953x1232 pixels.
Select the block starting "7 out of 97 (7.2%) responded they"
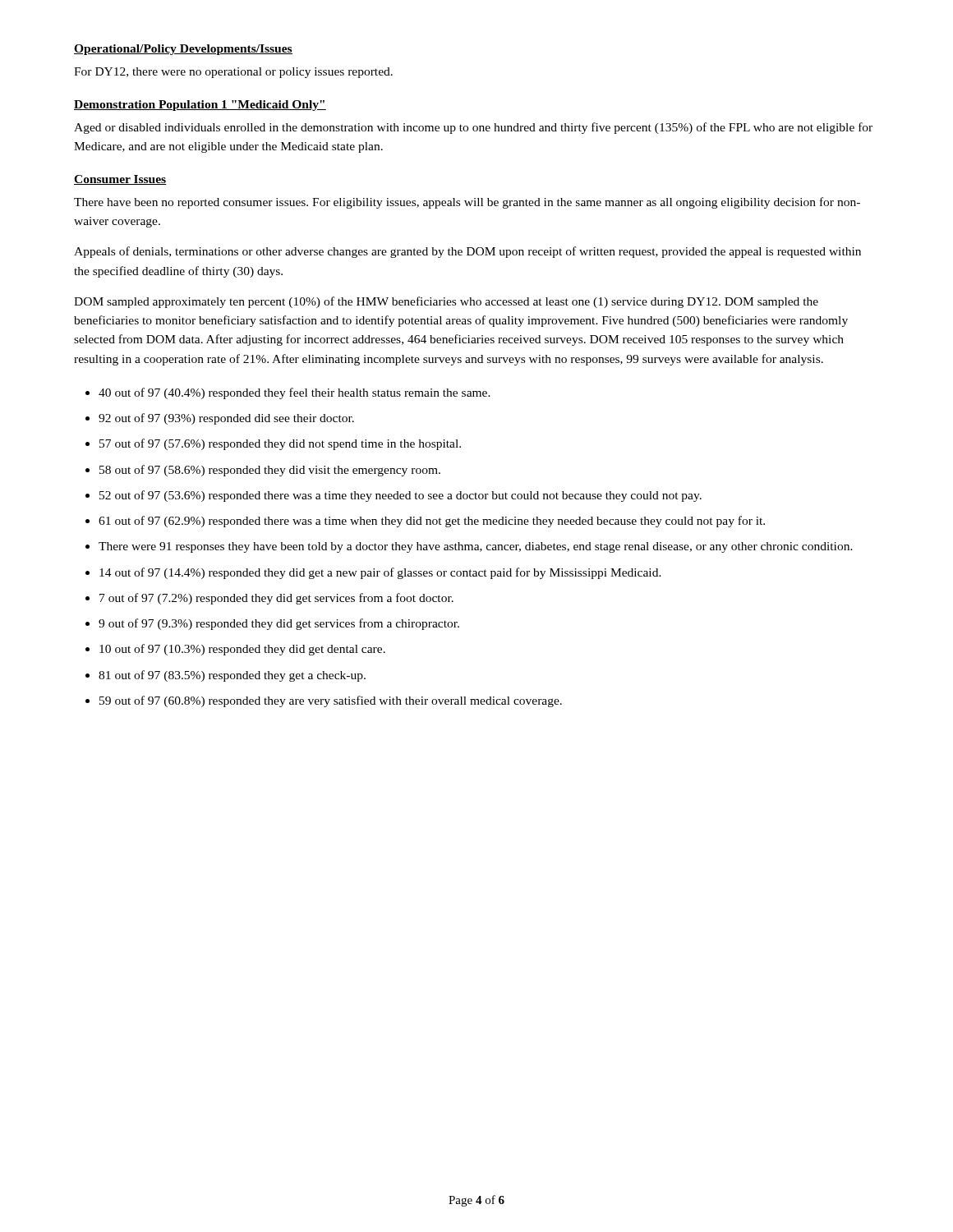point(276,597)
